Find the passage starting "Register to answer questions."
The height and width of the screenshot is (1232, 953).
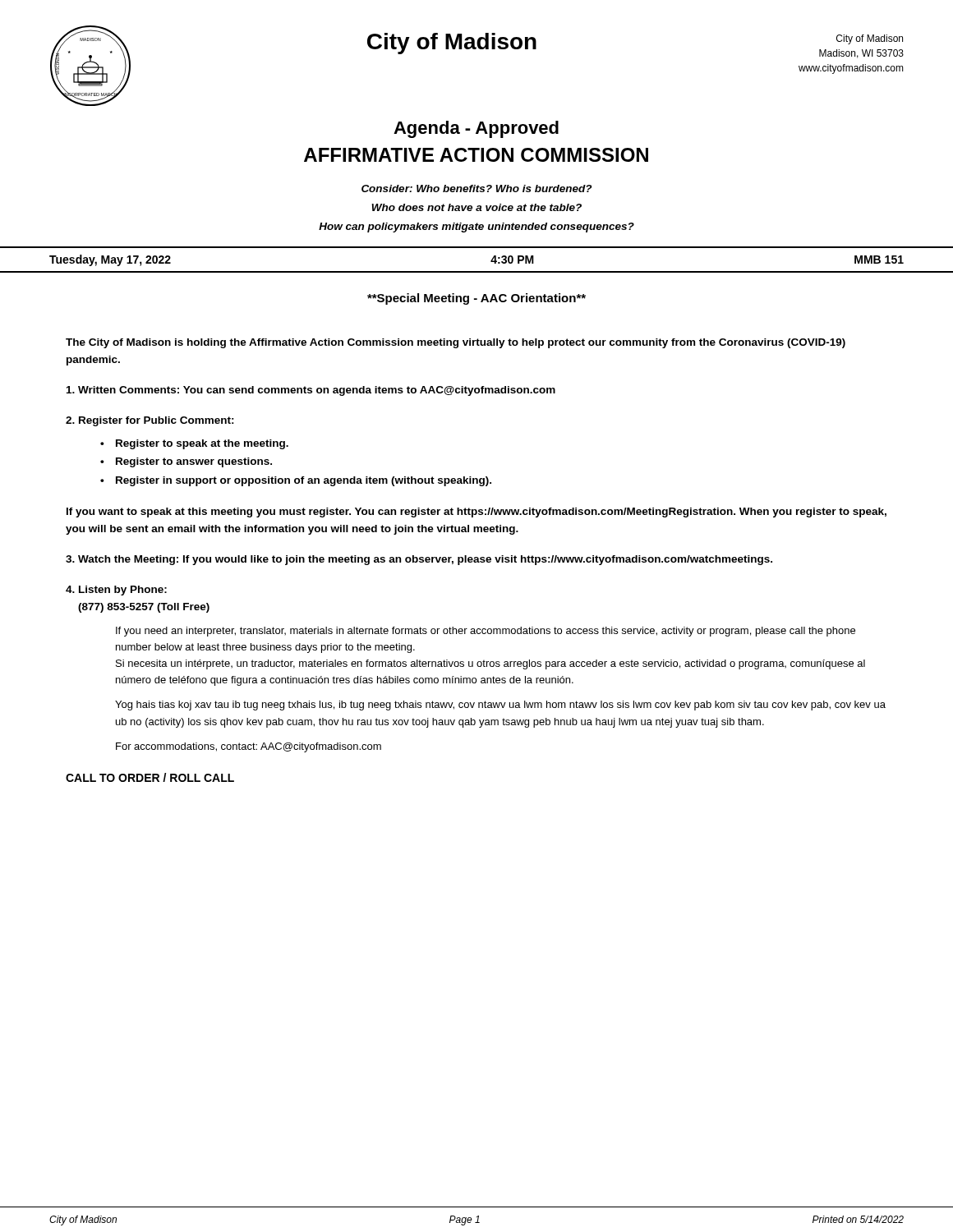[194, 462]
